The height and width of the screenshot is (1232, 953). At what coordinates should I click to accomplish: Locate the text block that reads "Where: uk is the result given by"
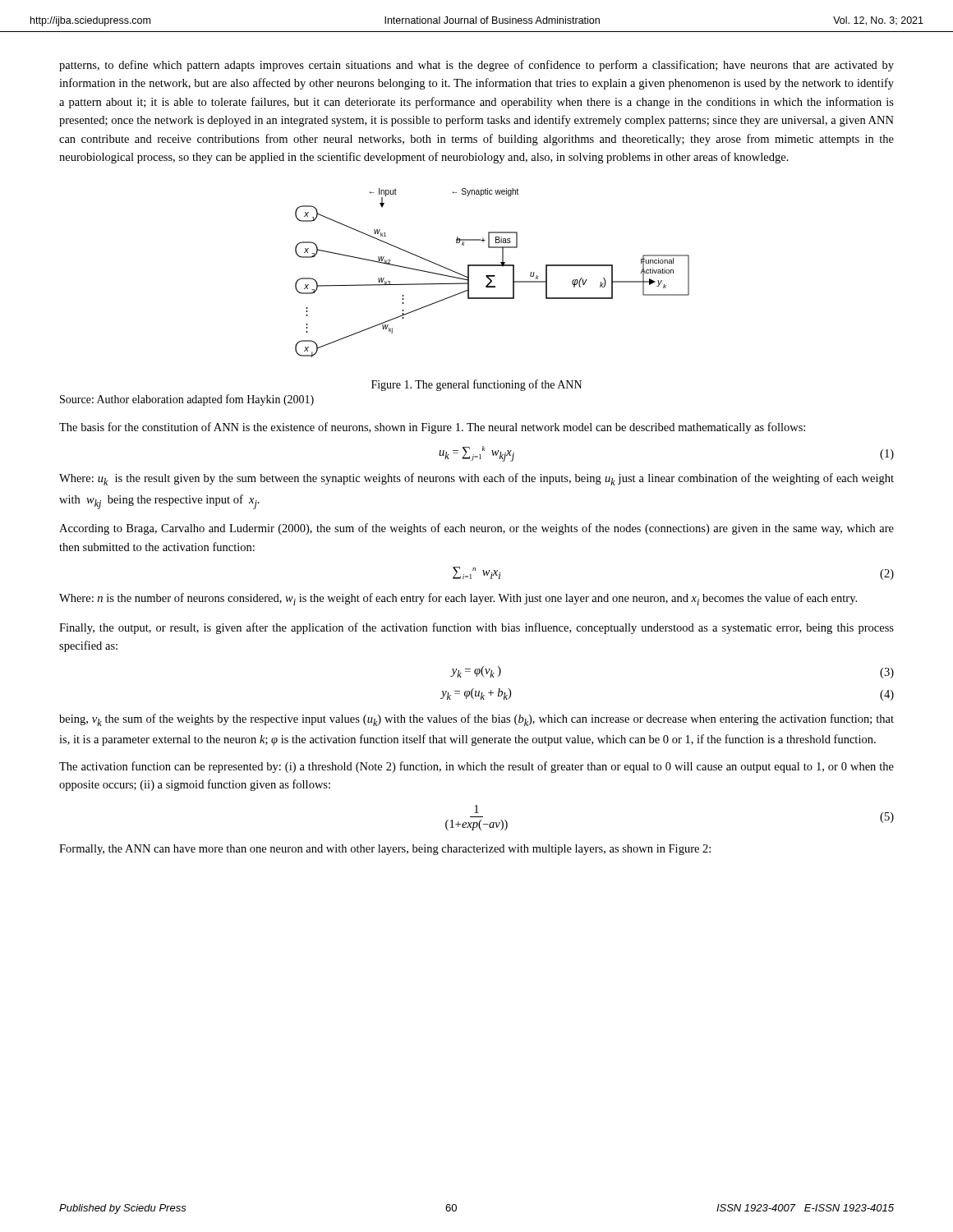(x=476, y=490)
